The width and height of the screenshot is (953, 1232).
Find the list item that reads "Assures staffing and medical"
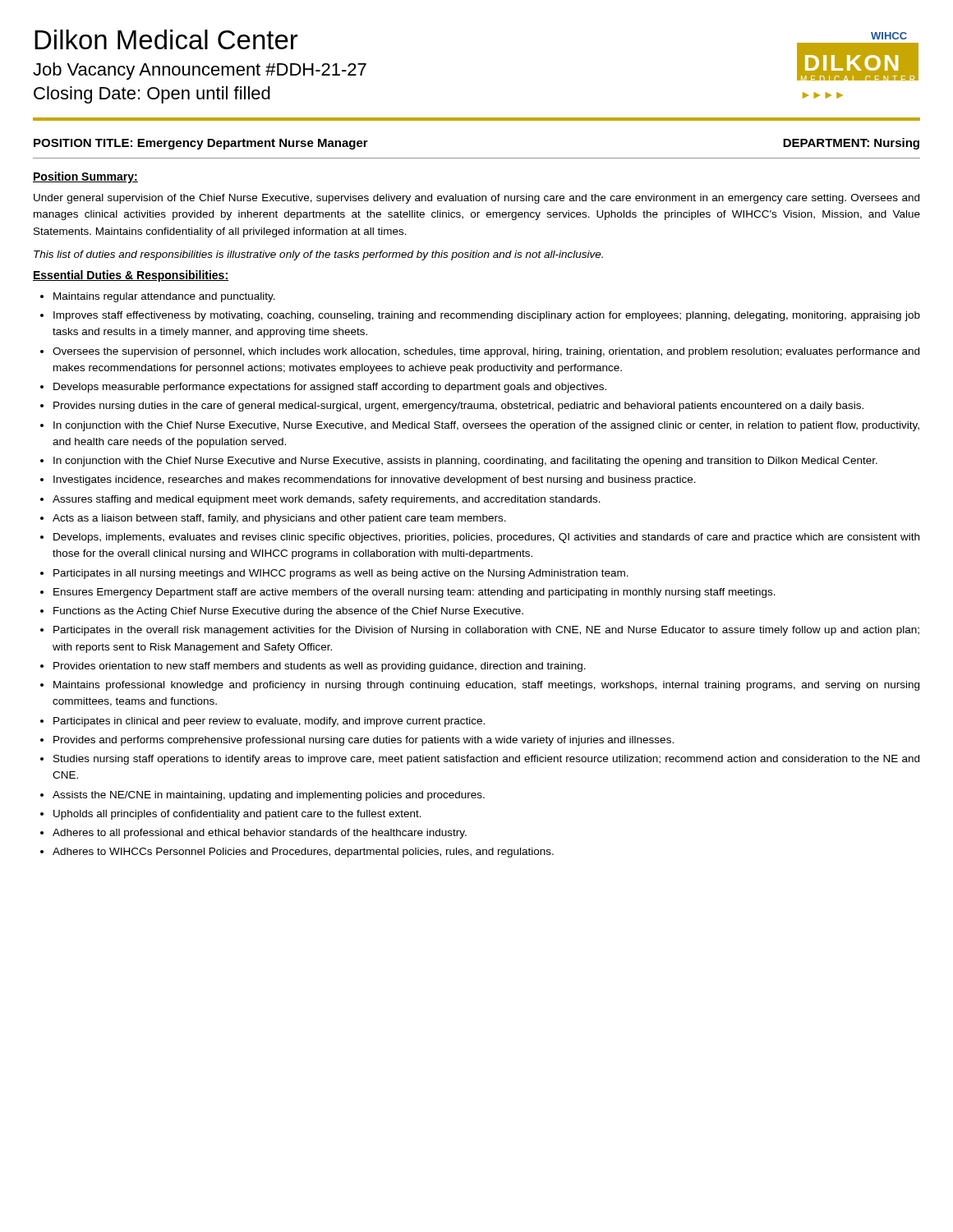[327, 499]
